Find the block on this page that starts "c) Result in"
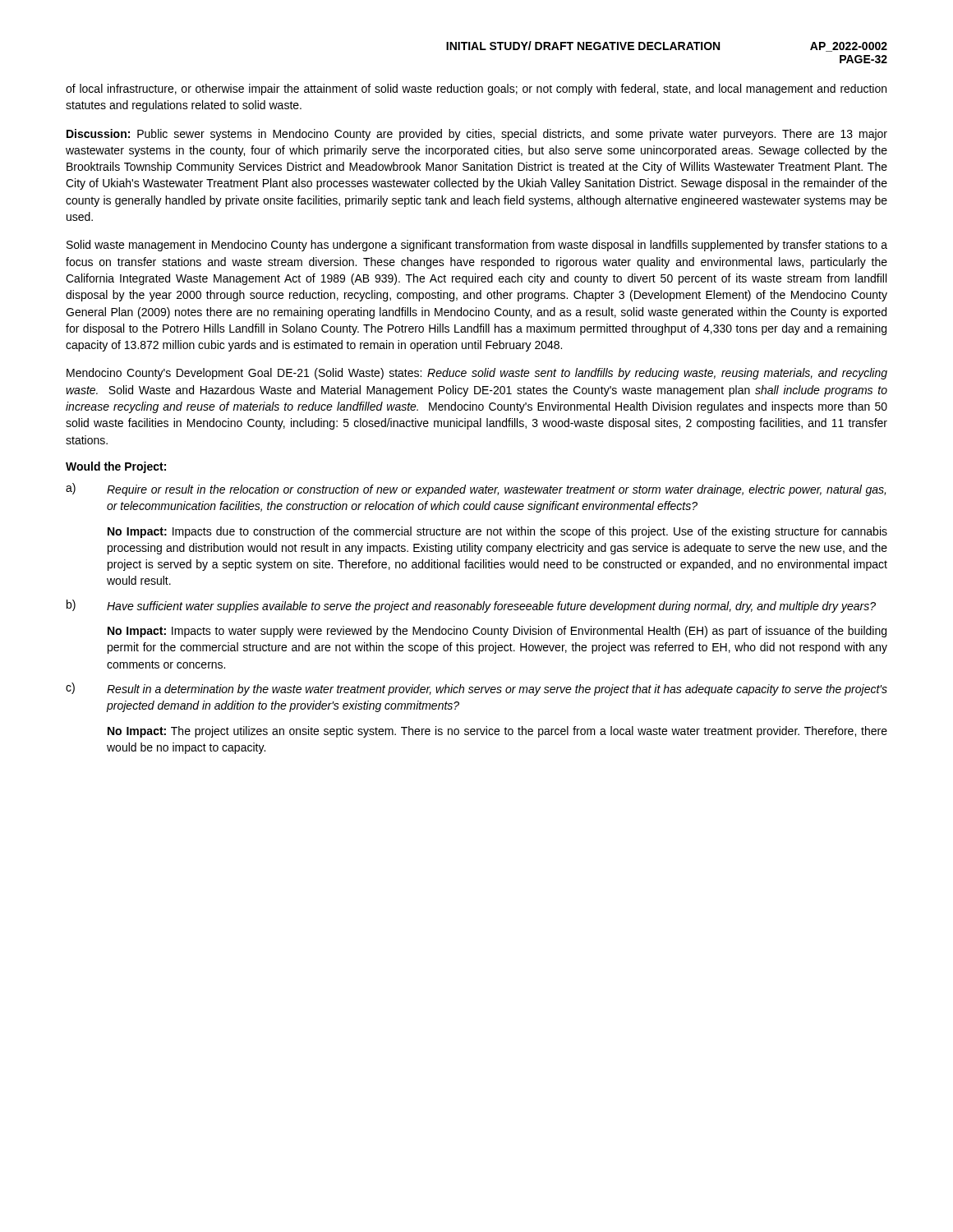The height and width of the screenshot is (1232, 953). 476,697
